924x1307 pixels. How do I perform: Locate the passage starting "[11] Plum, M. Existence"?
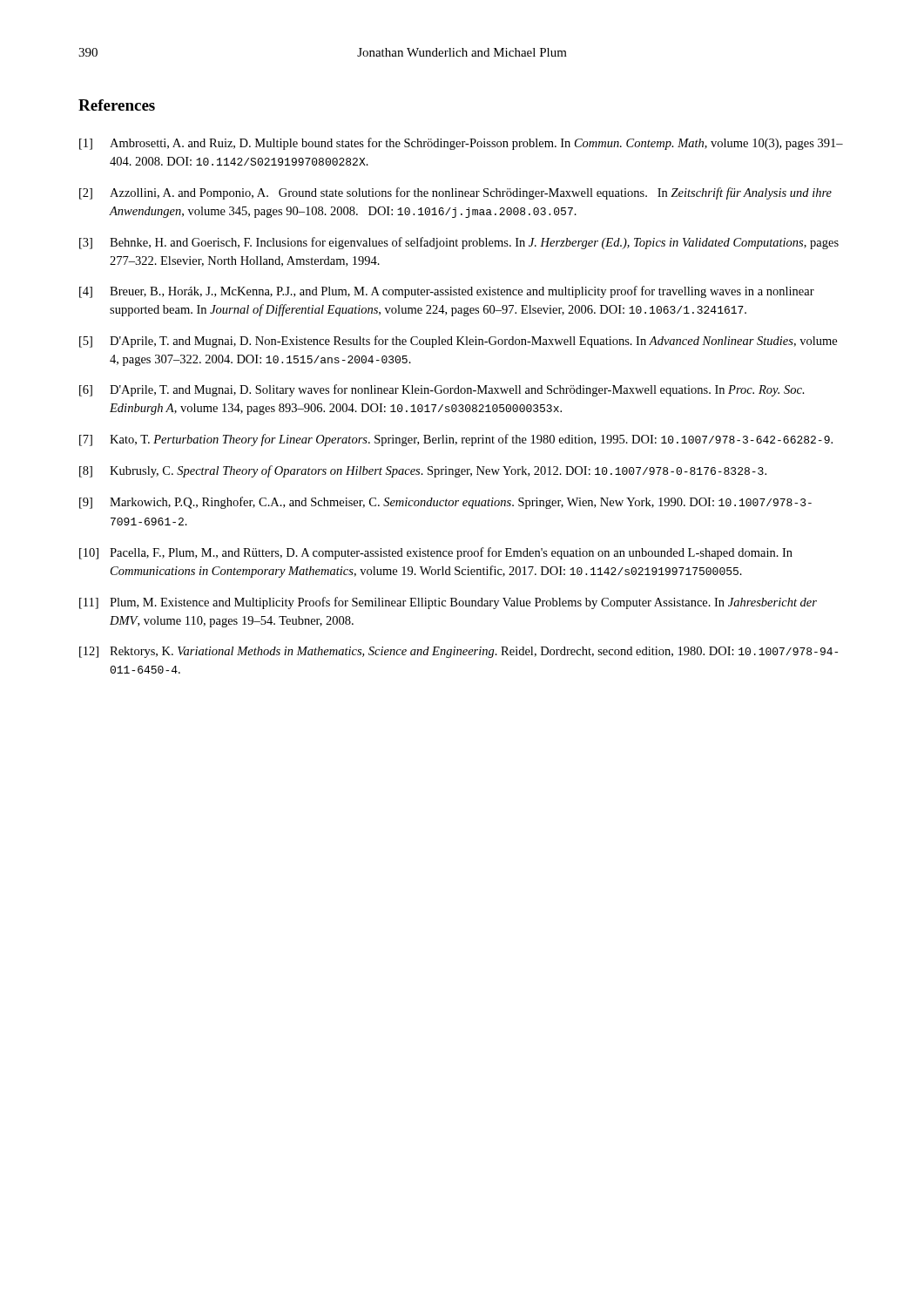(x=462, y=611)
